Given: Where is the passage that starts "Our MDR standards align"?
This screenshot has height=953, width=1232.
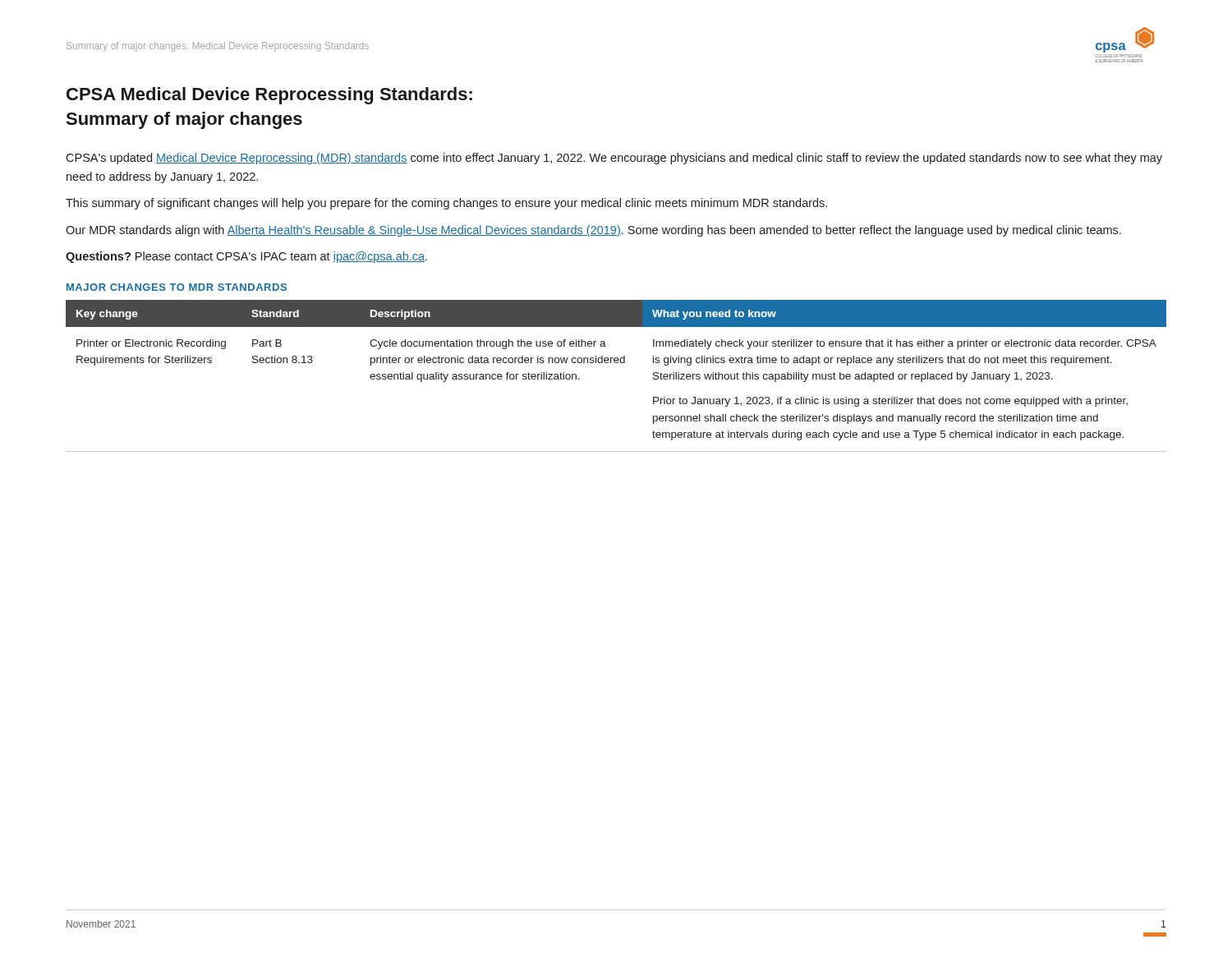Looking at the screenshot, I should click(x=594, y=230).
